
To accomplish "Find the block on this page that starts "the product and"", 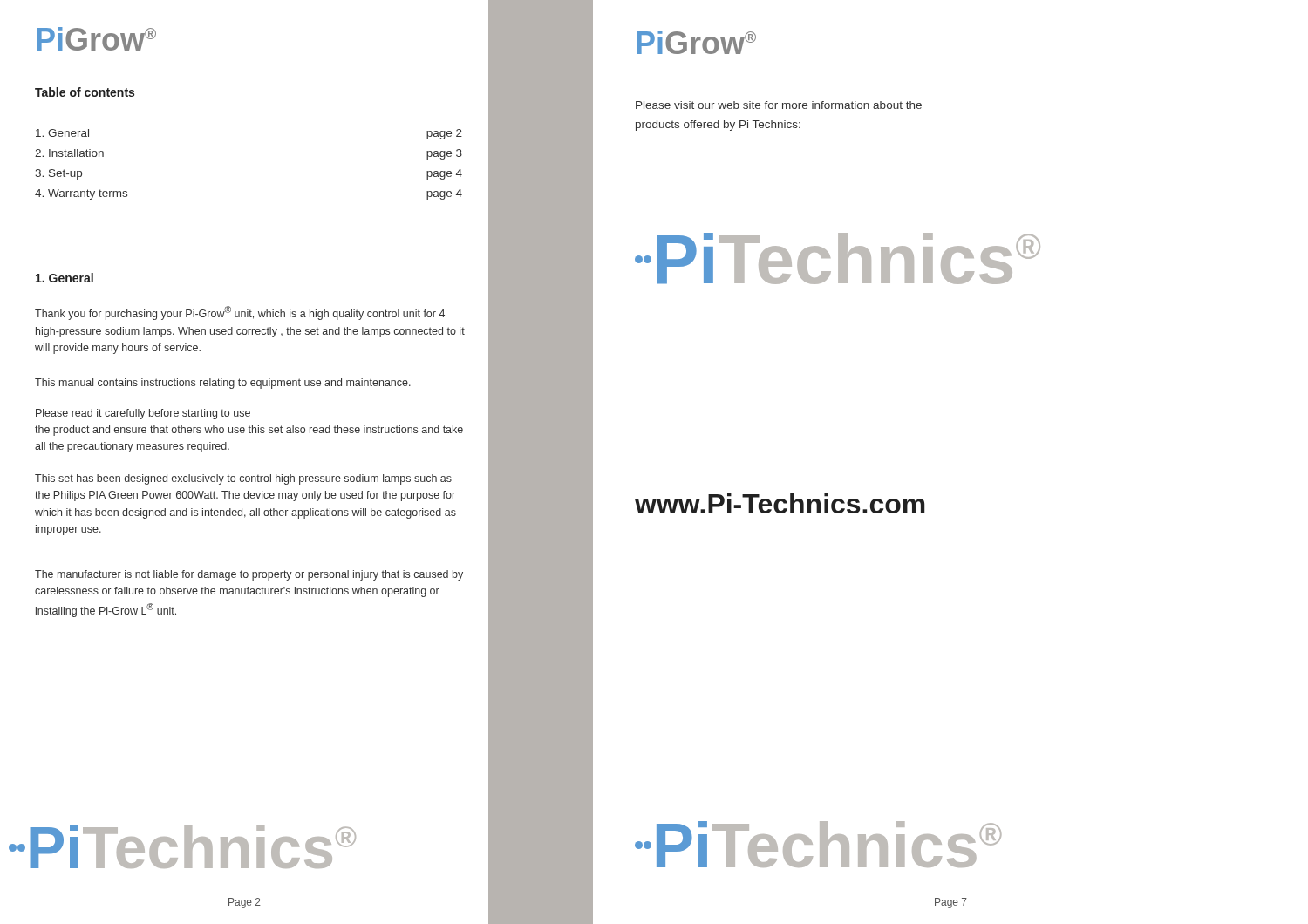I will (249, 438).
